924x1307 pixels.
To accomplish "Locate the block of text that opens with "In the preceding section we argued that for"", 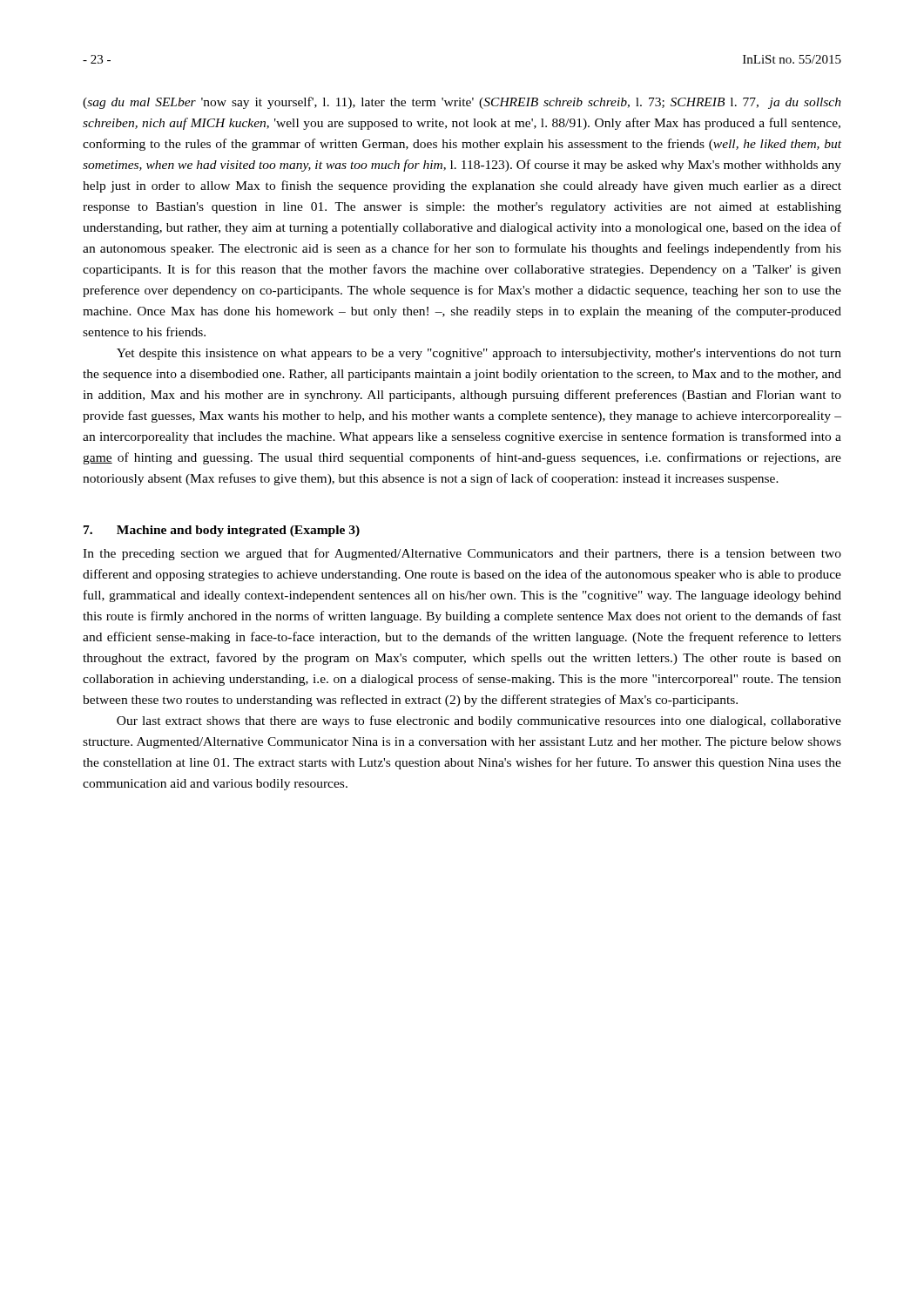I will pos(462,627).
